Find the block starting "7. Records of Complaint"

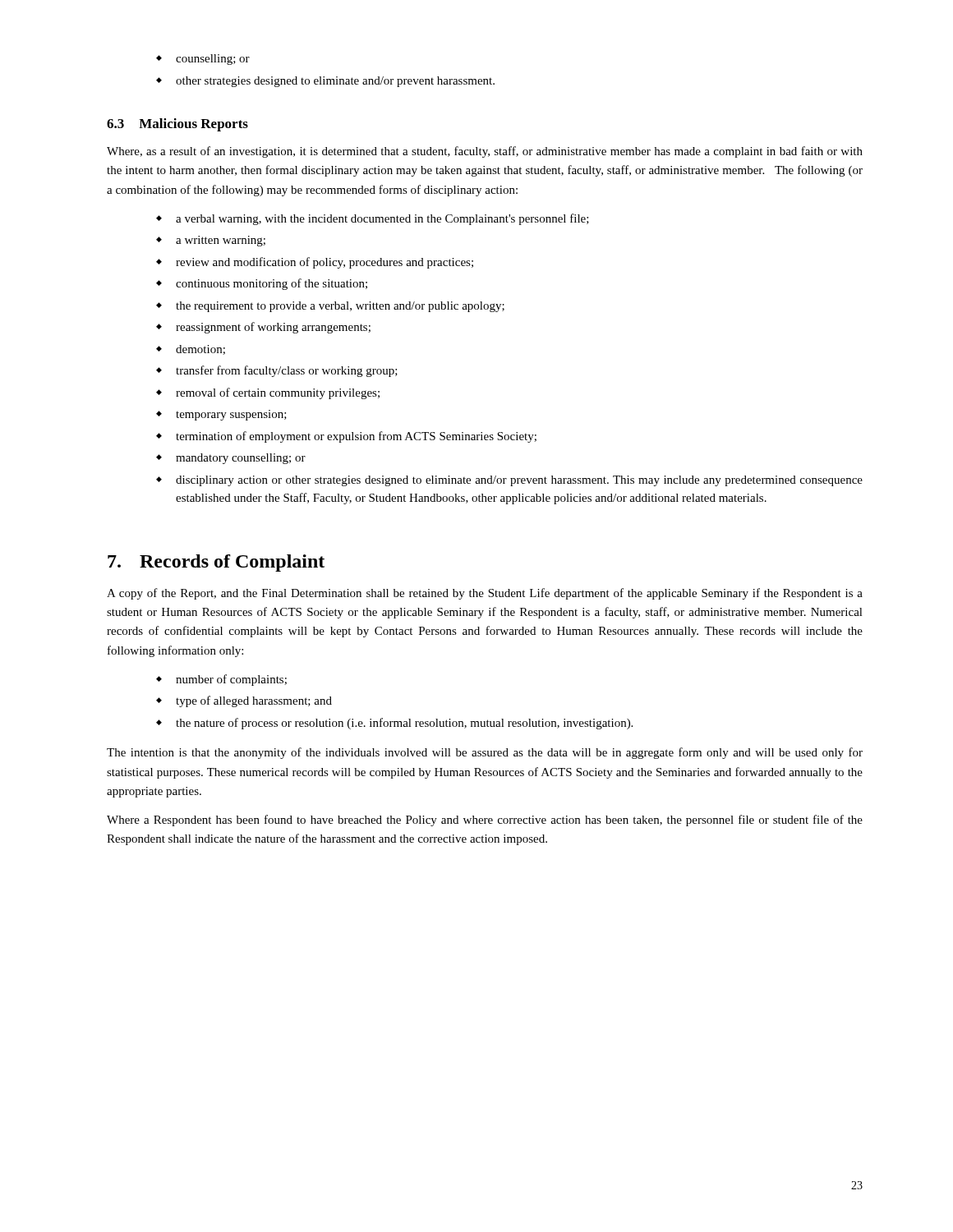(216, 561)
